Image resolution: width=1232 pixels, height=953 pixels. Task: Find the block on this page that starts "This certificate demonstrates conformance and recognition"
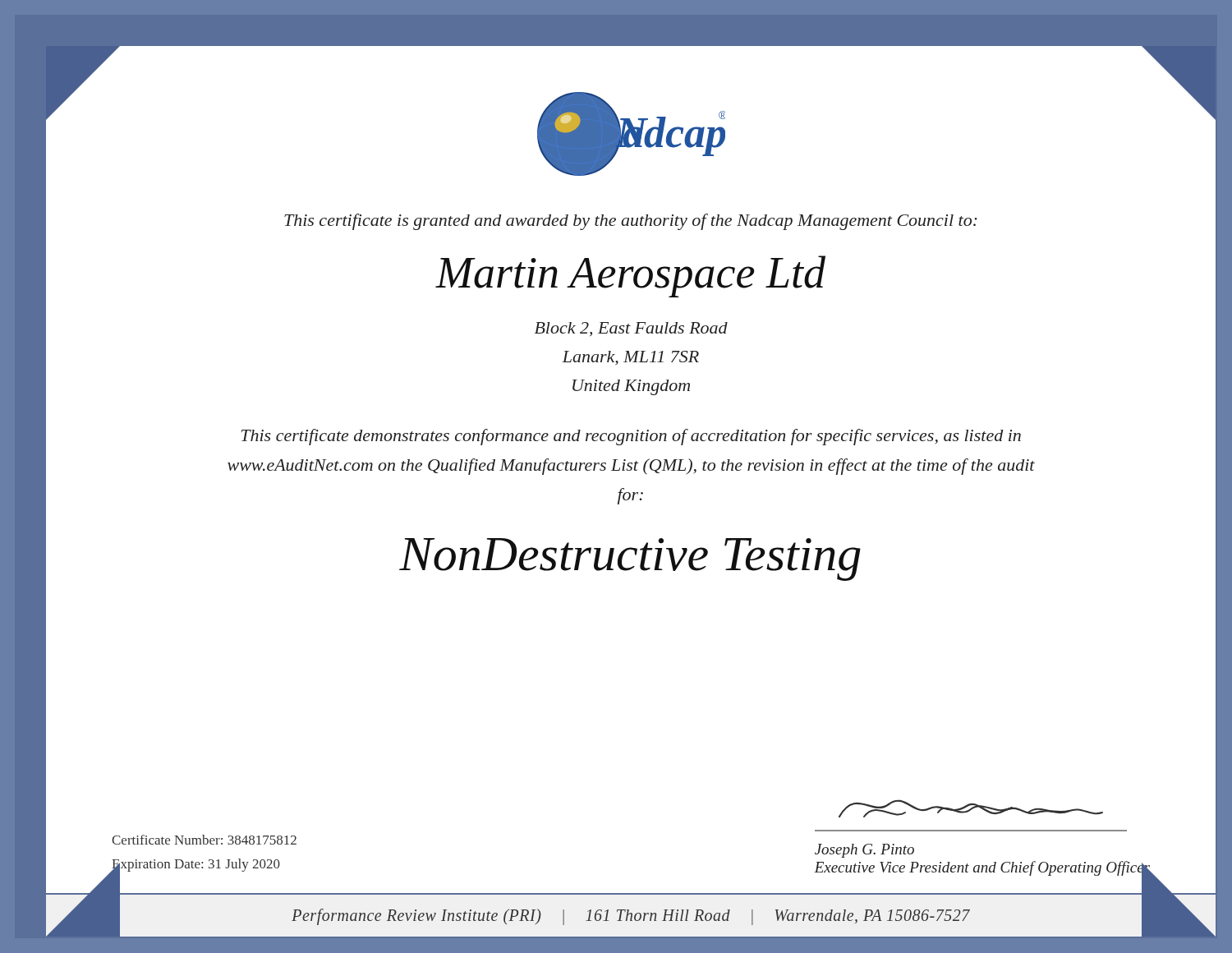631,465
